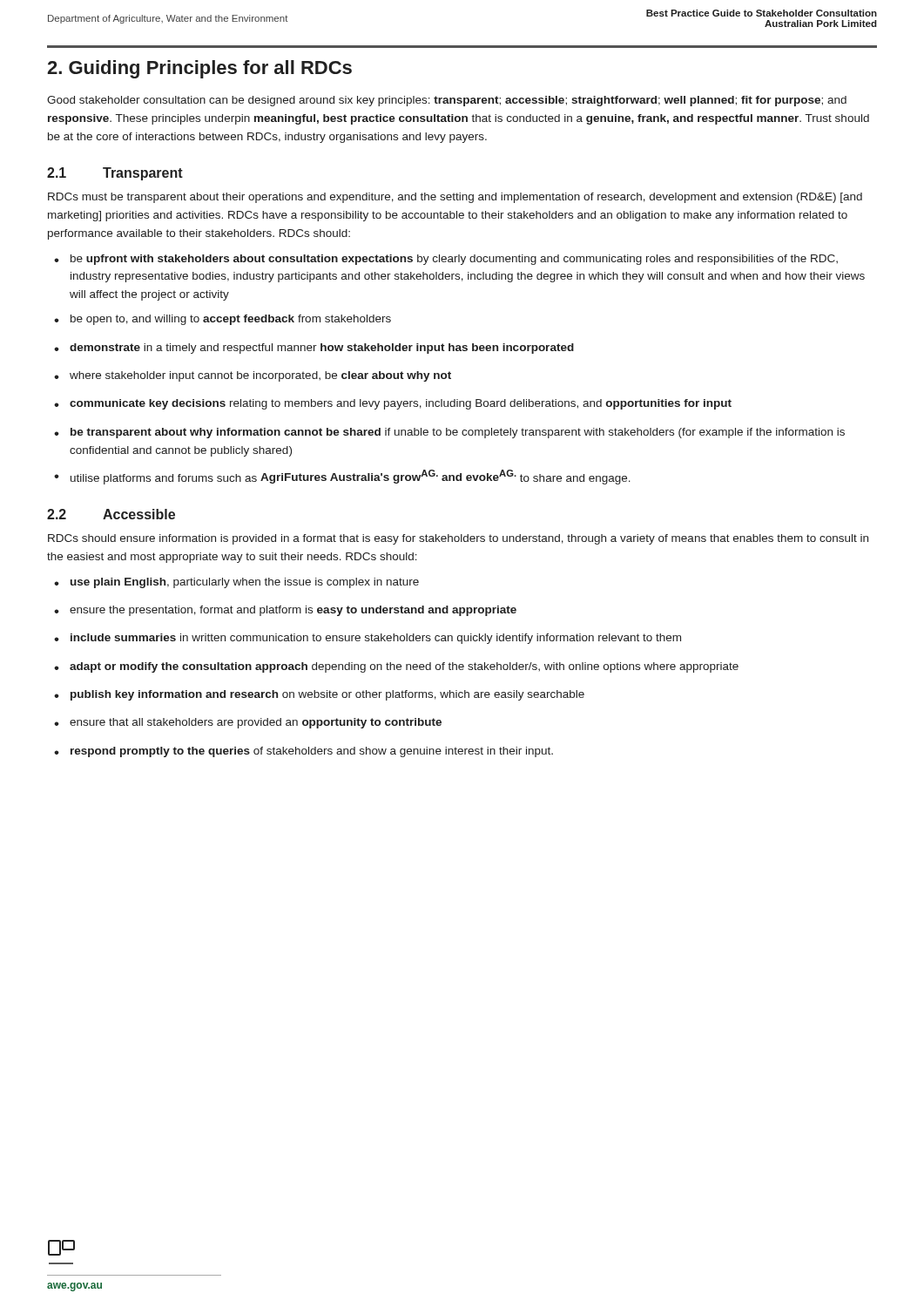The image size is (924, 1307).
Task: Find the block on this page that starts "respond promptly to the queries of"
Action: [473, 751]
